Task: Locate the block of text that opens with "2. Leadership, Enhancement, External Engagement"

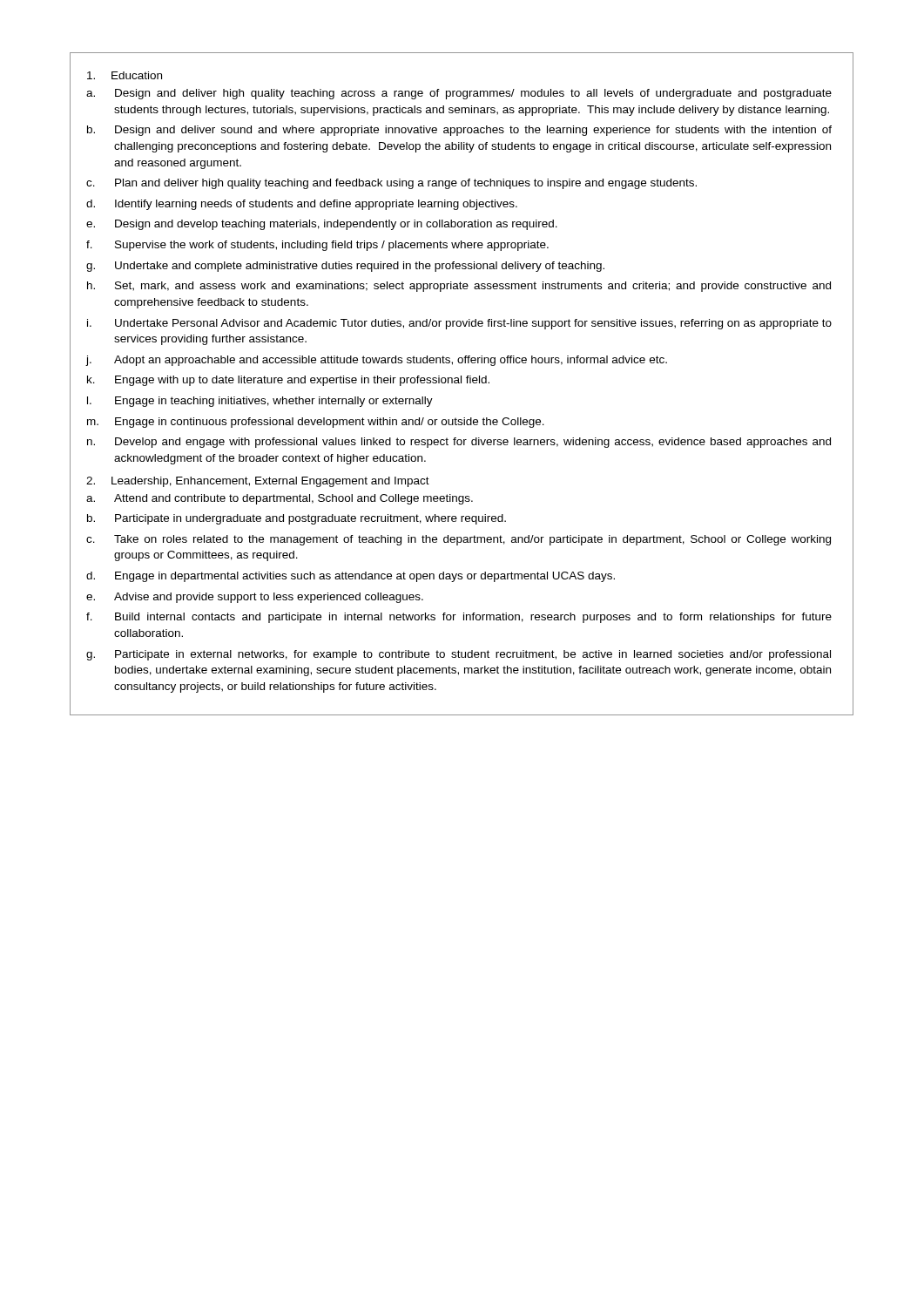Action: click(258, 480)
